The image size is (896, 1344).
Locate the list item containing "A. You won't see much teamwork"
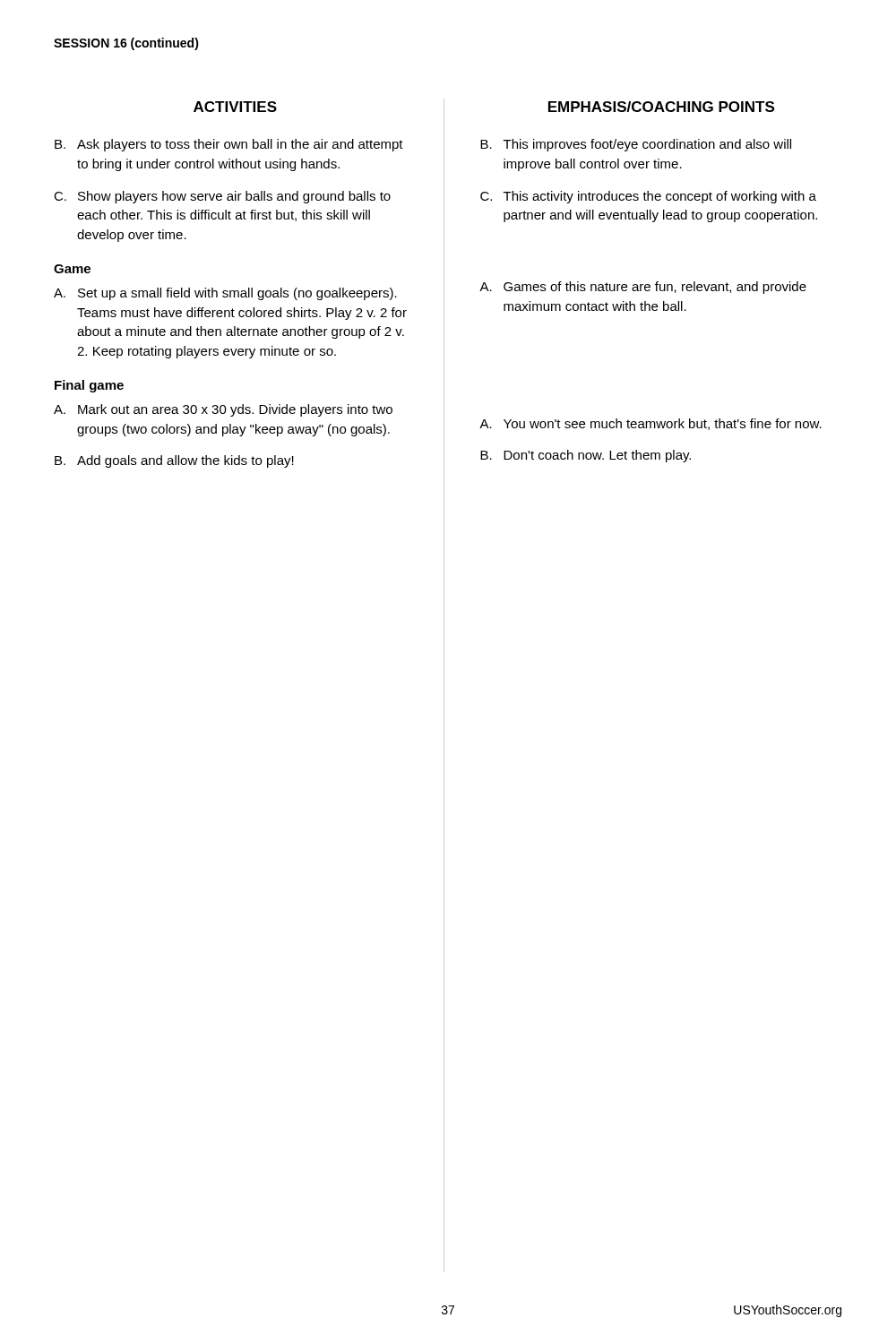point(661,423)
